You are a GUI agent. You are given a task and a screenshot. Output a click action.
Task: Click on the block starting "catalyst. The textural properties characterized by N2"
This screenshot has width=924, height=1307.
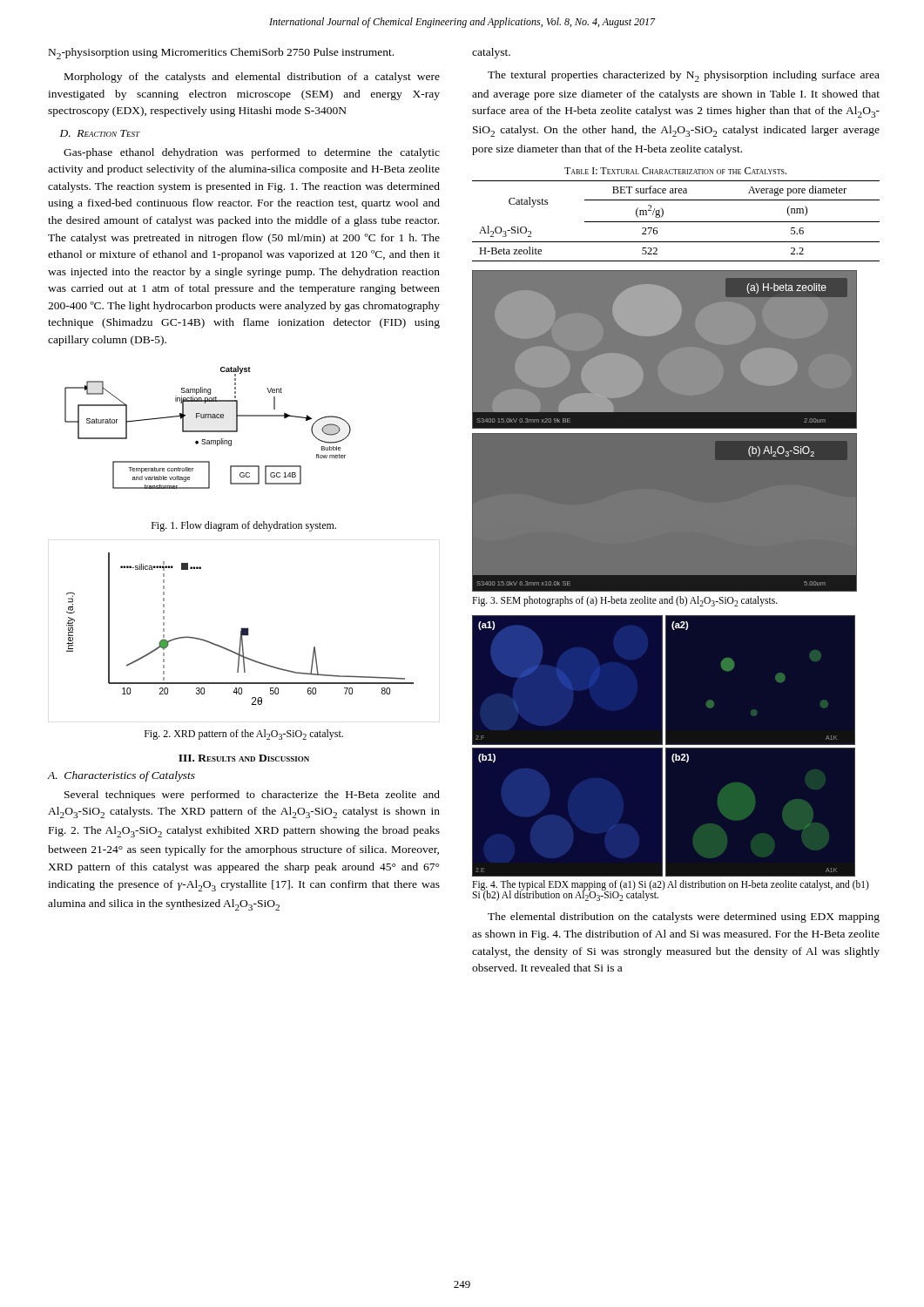tap(676, 101)
